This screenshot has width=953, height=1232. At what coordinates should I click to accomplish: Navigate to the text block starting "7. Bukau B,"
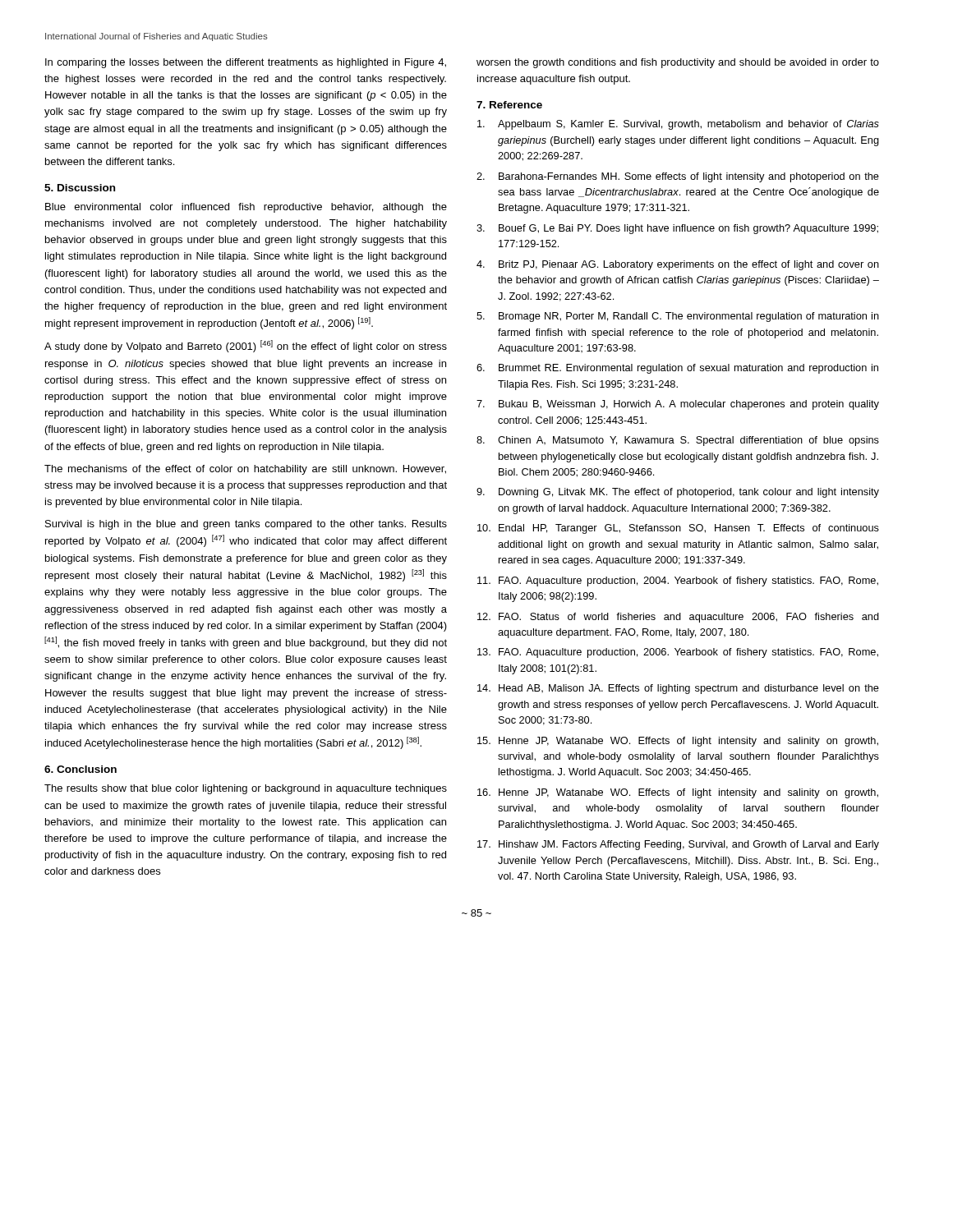(678, 412)
